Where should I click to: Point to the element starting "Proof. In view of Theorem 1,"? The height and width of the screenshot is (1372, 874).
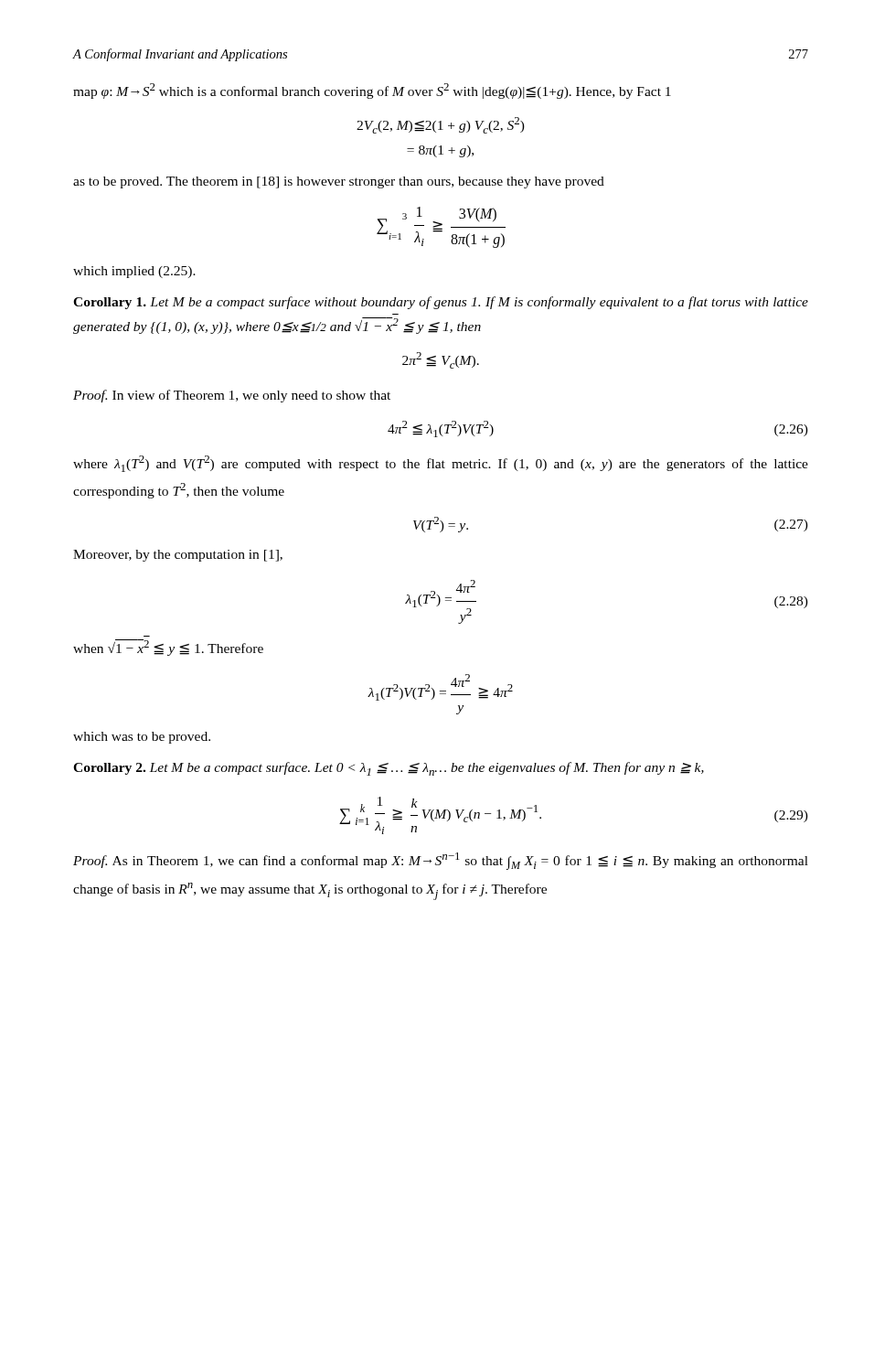[232, 396]
